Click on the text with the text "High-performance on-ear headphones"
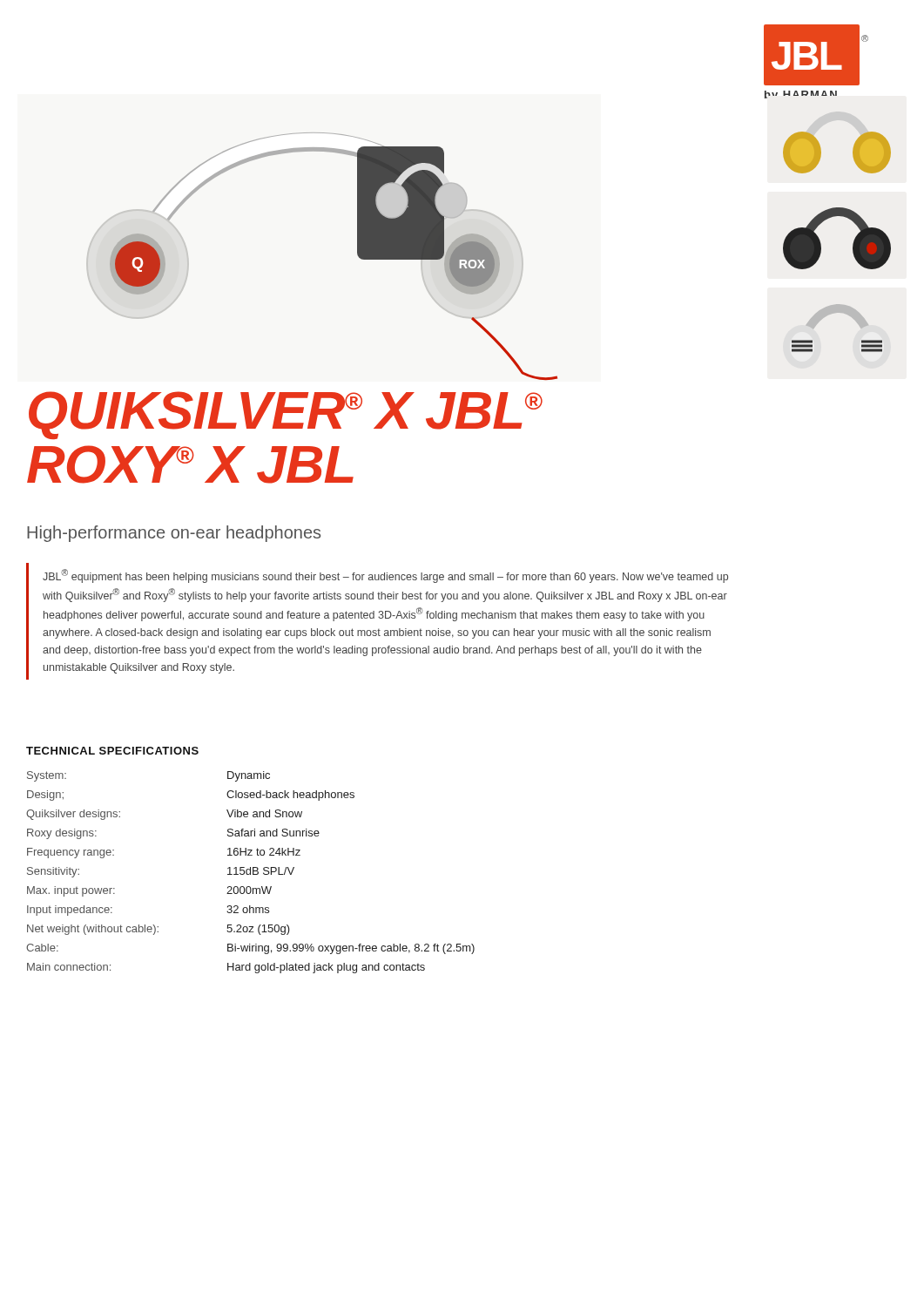The image size is (924, 1307). tap(174, 532)
